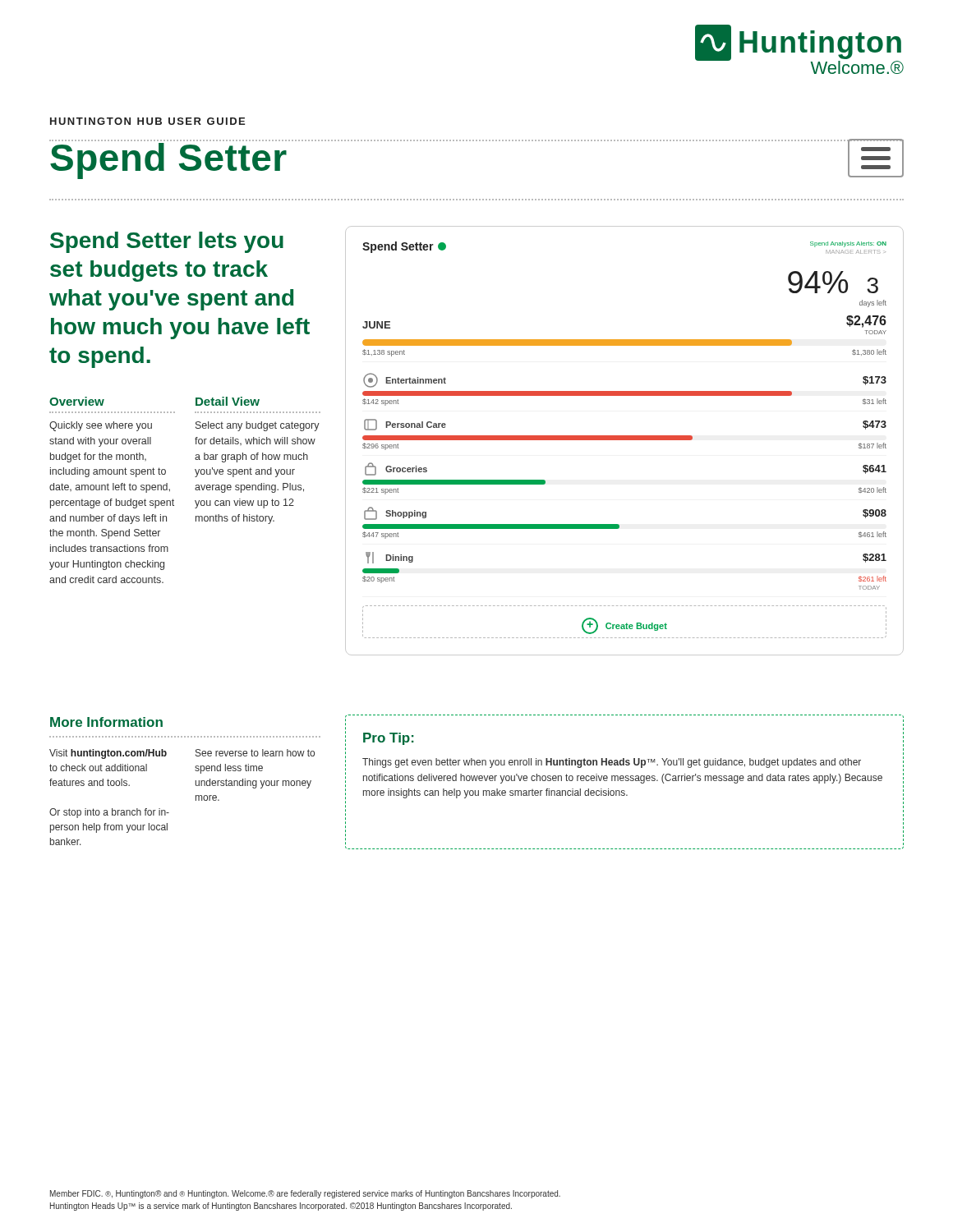Click on the logo
Screen dimensions: 1232x953
click(799, 52)
